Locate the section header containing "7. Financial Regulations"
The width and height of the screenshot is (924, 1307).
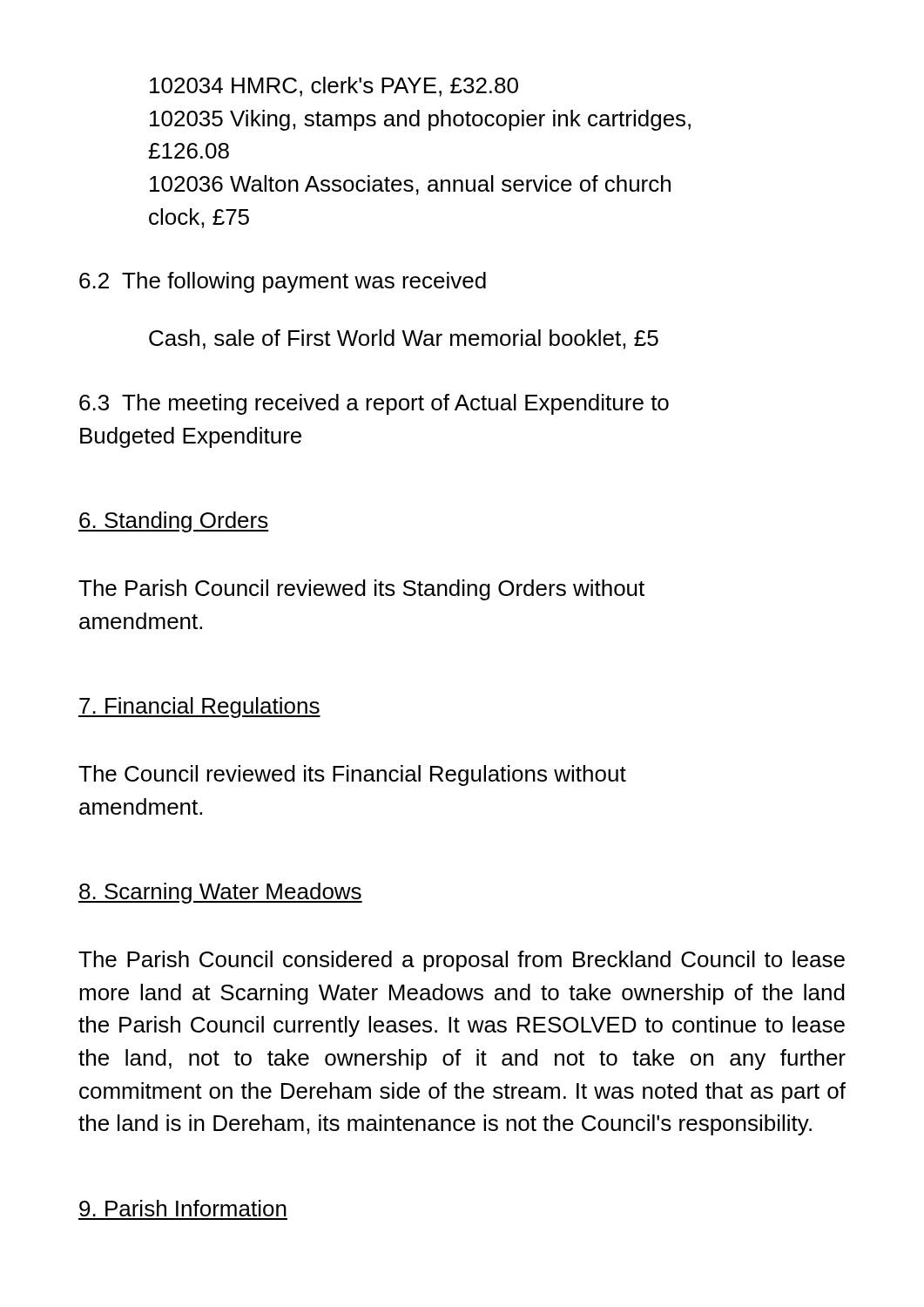(199, 707)
